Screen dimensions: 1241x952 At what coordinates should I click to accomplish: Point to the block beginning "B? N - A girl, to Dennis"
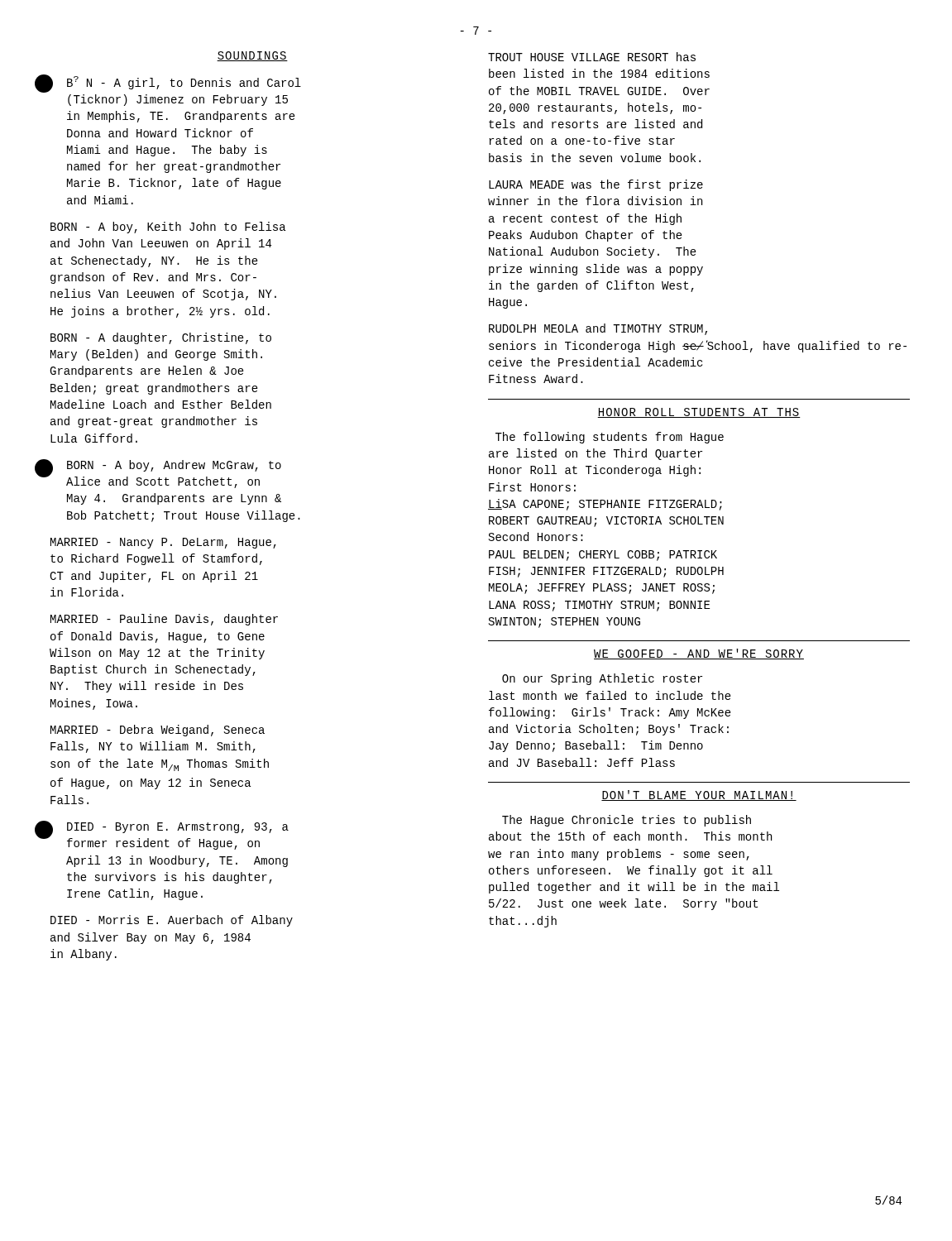tap(184, 141)
